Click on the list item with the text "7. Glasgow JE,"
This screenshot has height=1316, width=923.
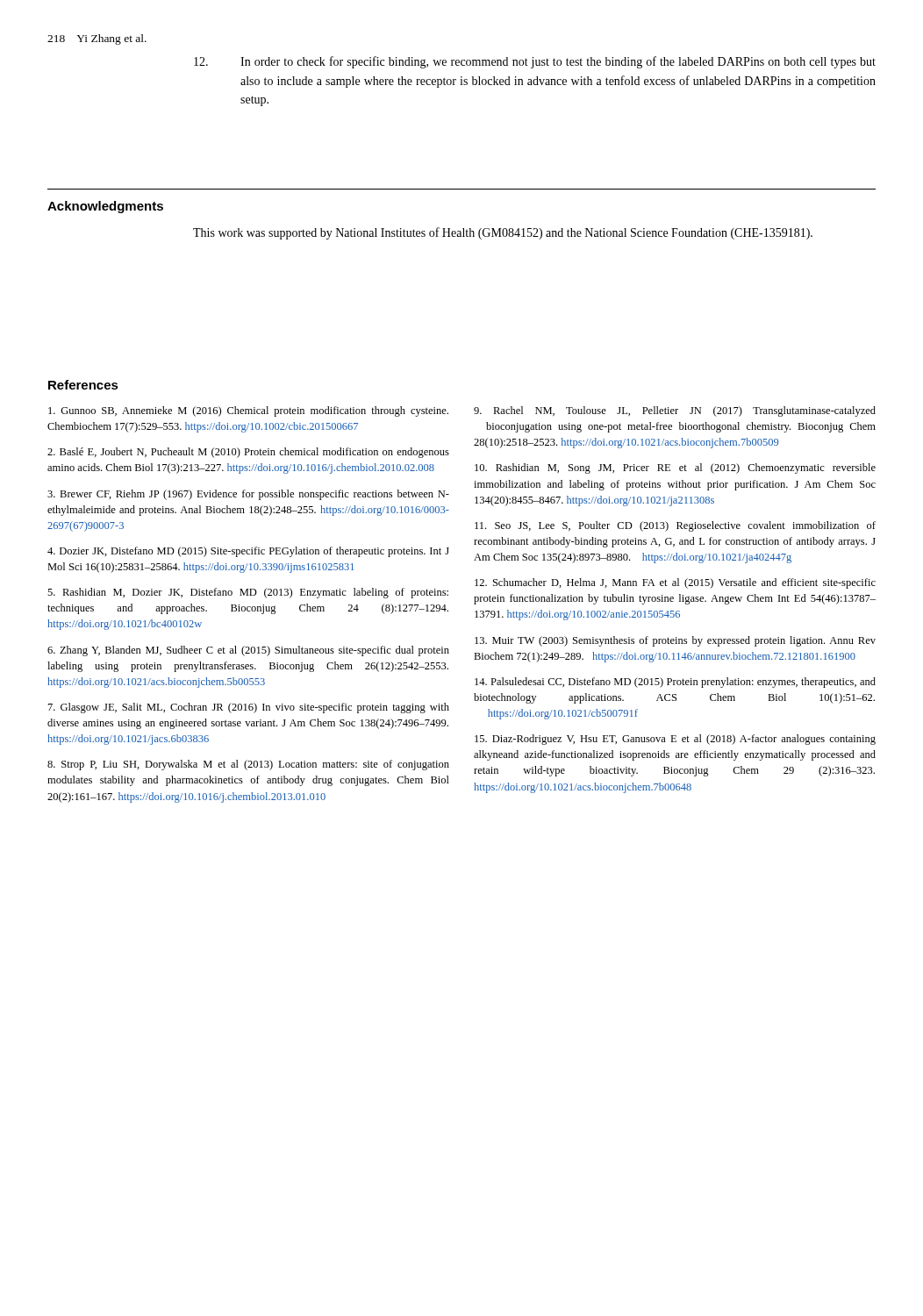(248, 723)
